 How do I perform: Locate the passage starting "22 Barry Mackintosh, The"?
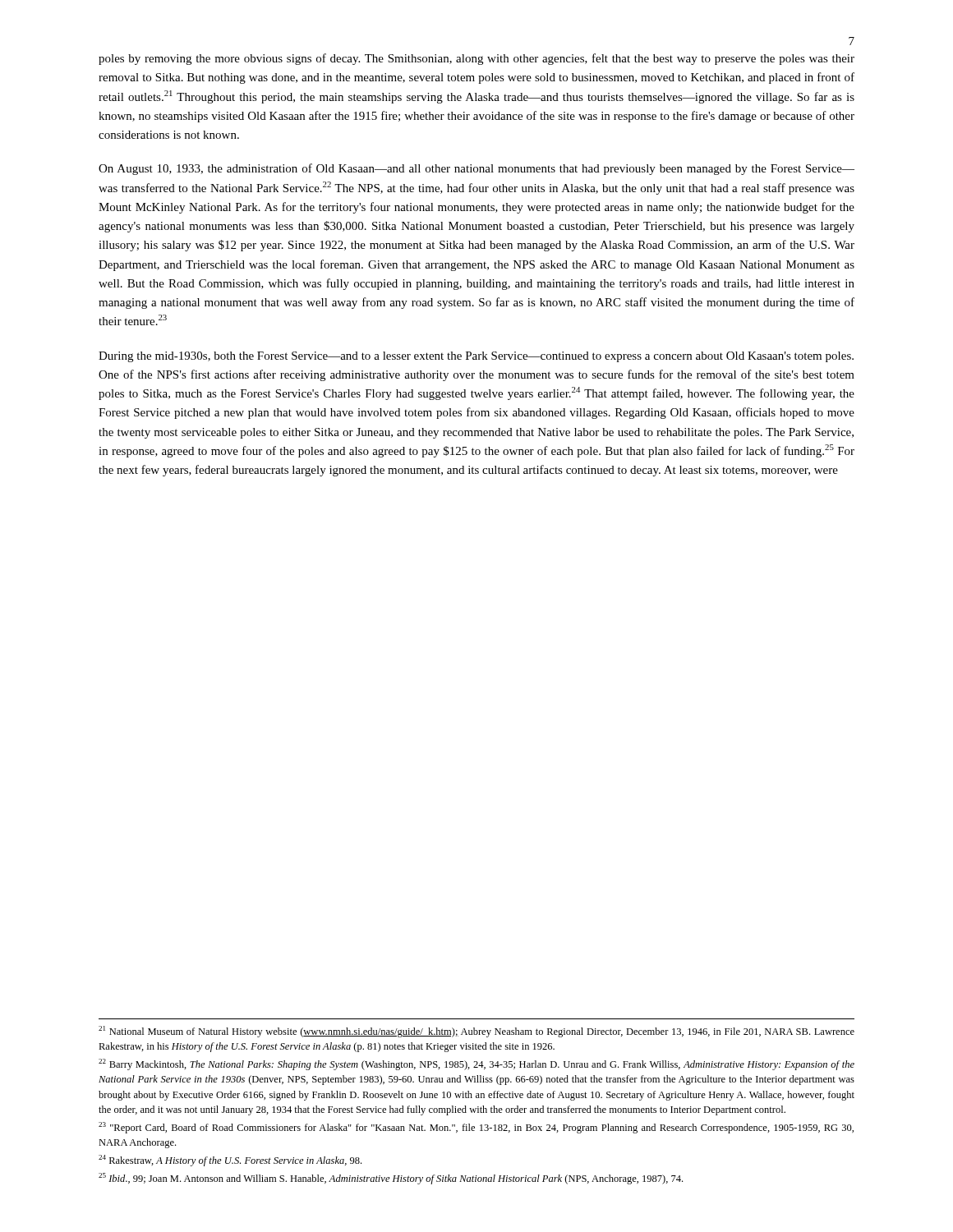[x=476, y=1086]
